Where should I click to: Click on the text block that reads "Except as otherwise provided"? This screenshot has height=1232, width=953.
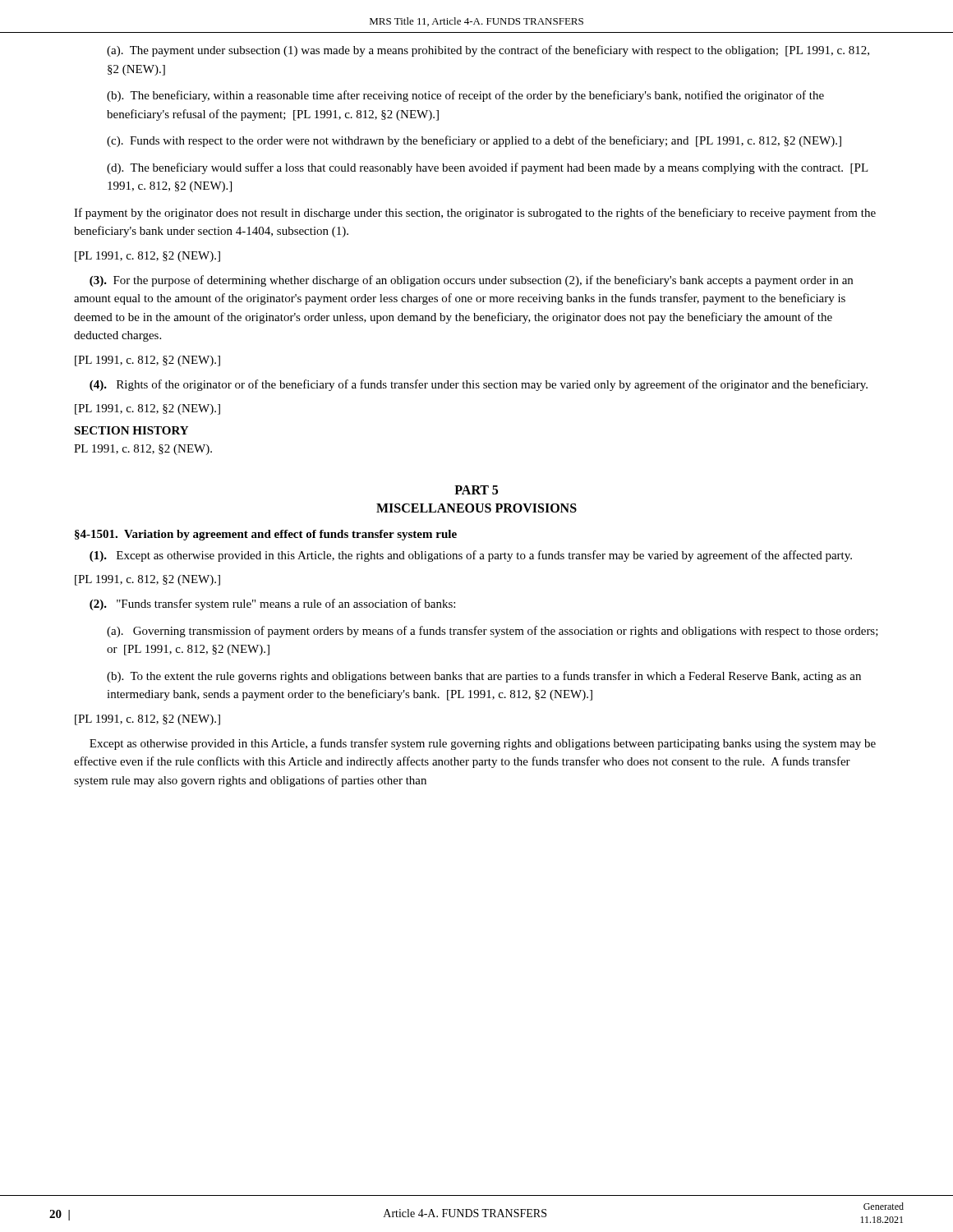pyautogui.click(x=475, y=761)
